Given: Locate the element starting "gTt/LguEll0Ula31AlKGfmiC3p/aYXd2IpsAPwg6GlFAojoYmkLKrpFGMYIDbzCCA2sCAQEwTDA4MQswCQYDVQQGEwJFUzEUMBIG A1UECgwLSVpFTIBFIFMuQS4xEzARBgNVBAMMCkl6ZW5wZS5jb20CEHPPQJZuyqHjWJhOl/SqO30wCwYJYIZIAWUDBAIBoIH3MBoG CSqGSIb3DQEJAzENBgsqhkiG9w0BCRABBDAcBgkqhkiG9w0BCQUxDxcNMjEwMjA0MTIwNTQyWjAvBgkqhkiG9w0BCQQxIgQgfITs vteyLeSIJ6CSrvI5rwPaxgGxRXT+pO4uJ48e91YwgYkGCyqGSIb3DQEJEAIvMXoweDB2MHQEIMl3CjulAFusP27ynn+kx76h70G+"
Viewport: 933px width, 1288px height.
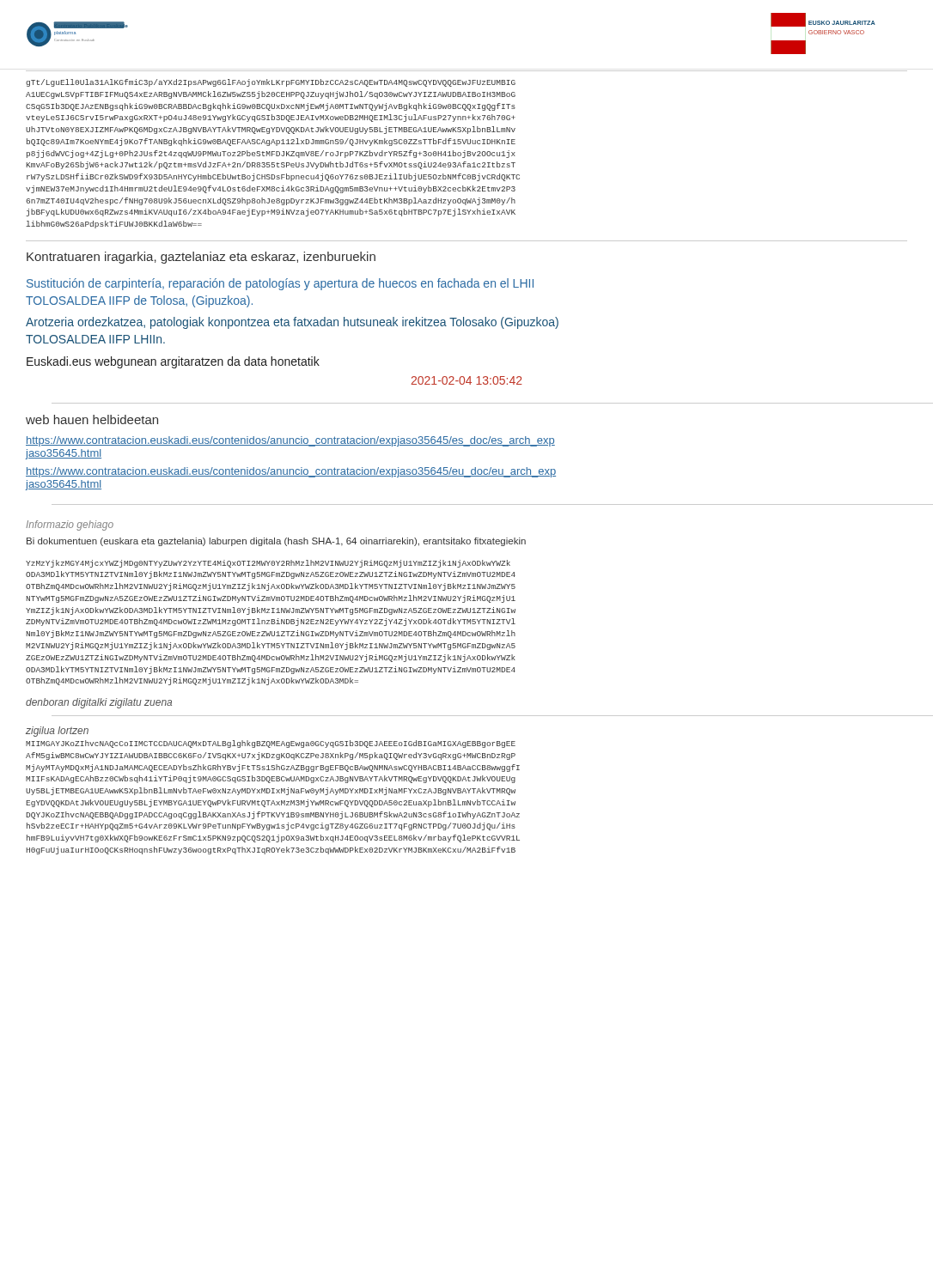Looking at the screenshot, I should pyautogui.click(x=273, y=154).
